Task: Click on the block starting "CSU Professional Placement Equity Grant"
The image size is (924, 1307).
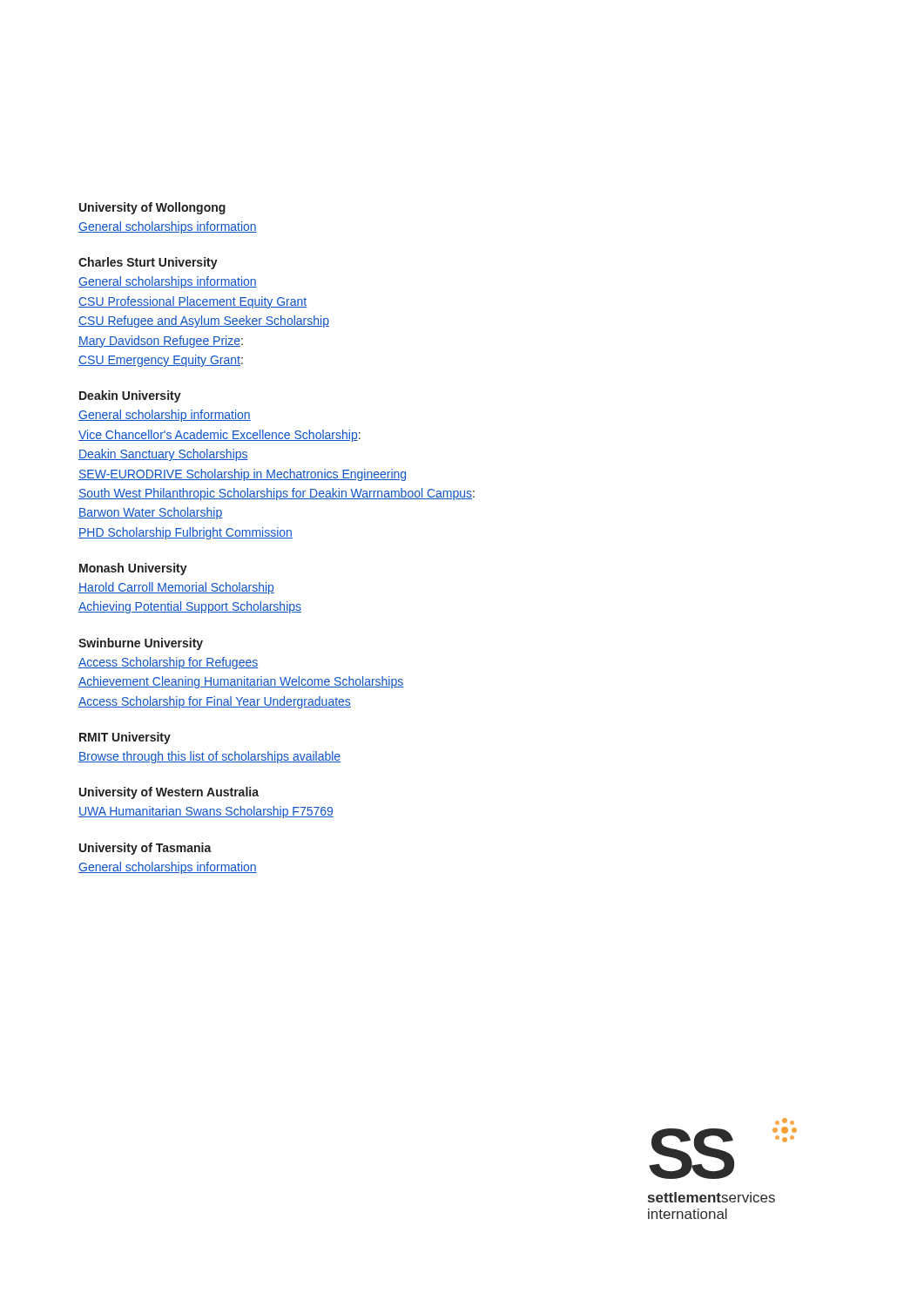Action: (192, 302)
